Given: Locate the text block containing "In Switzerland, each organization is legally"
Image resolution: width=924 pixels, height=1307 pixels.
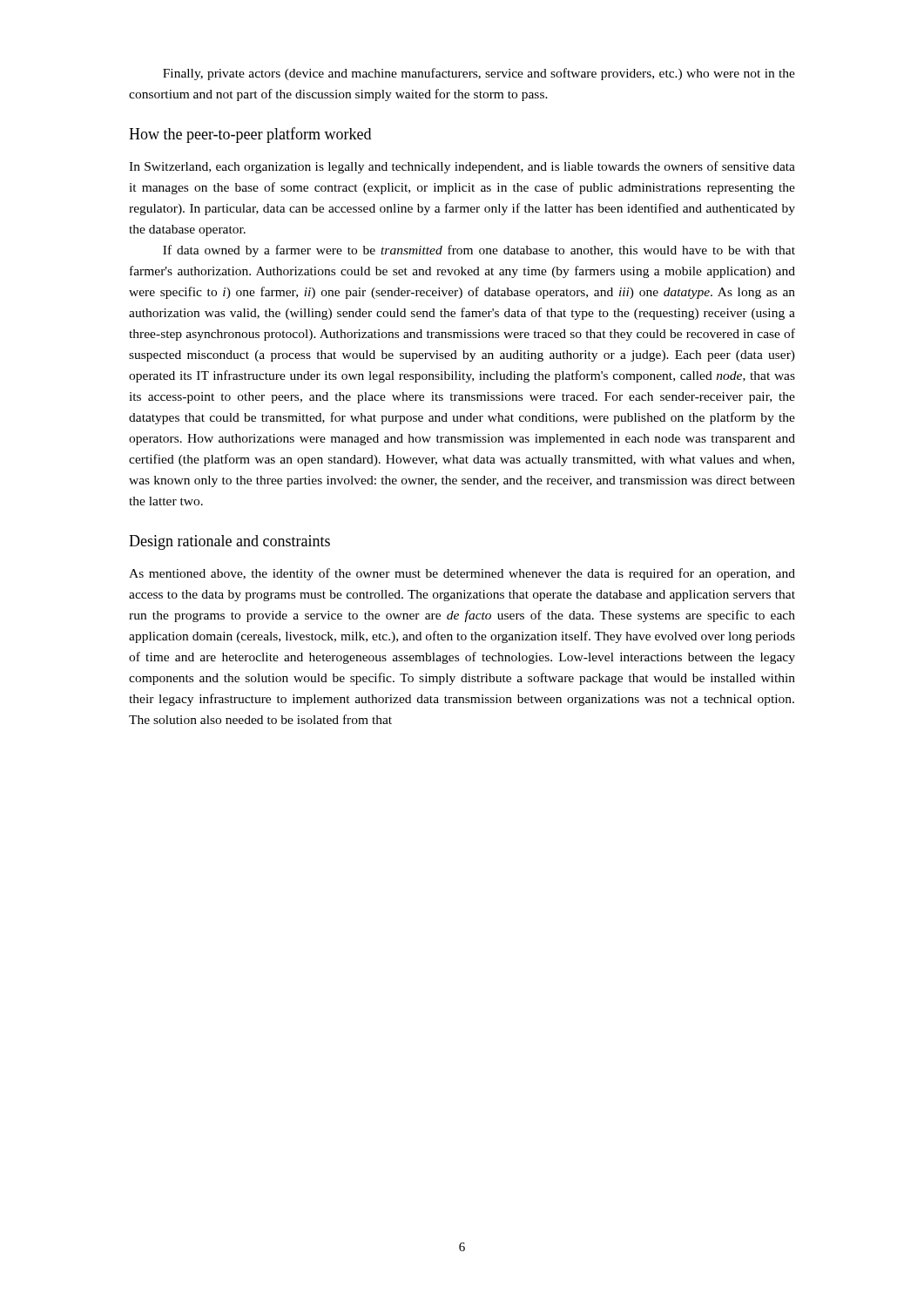Looking at the screenshot, I should click(x=462, y=198).
